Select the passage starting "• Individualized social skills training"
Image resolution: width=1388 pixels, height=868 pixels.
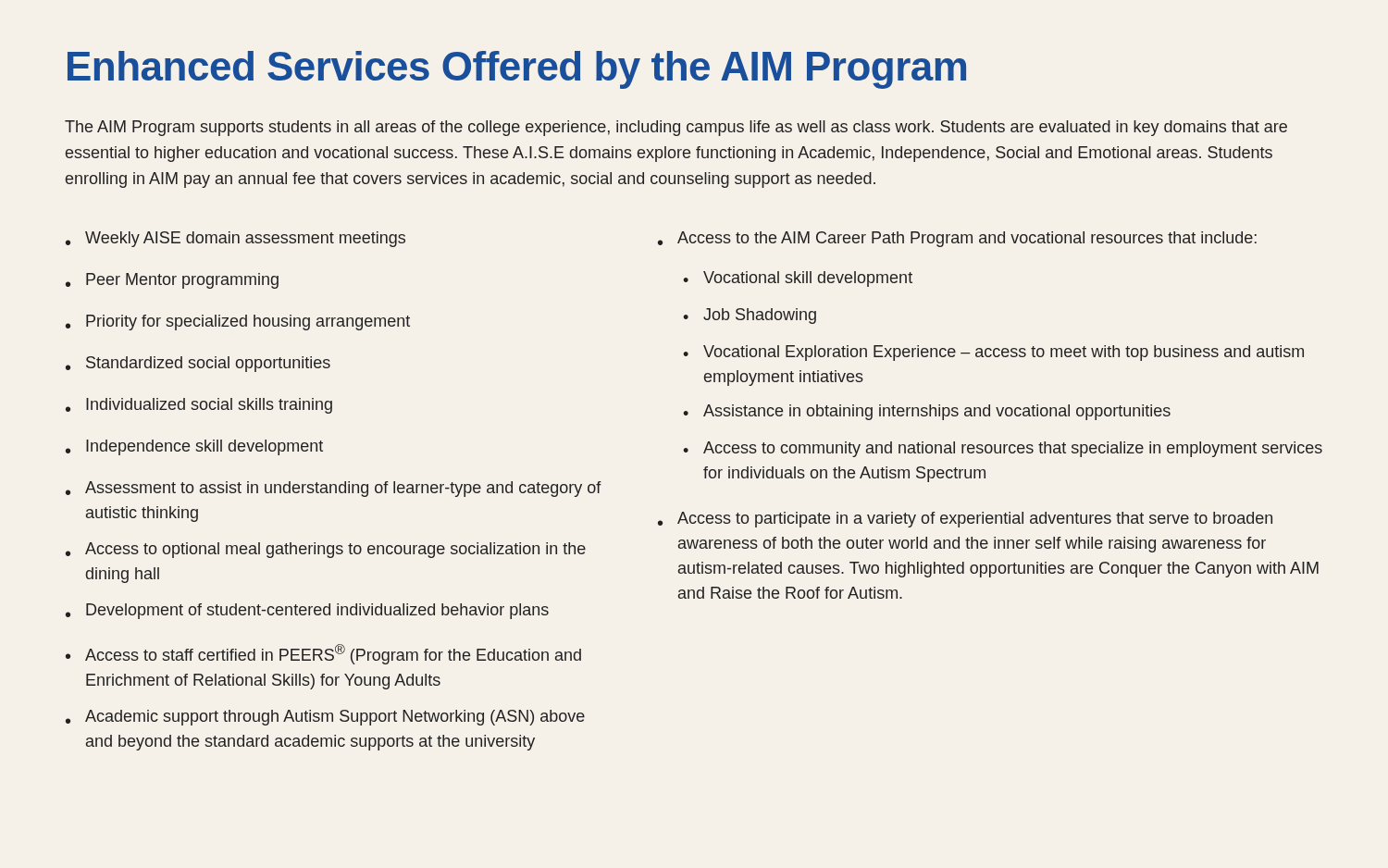(199, 408)
